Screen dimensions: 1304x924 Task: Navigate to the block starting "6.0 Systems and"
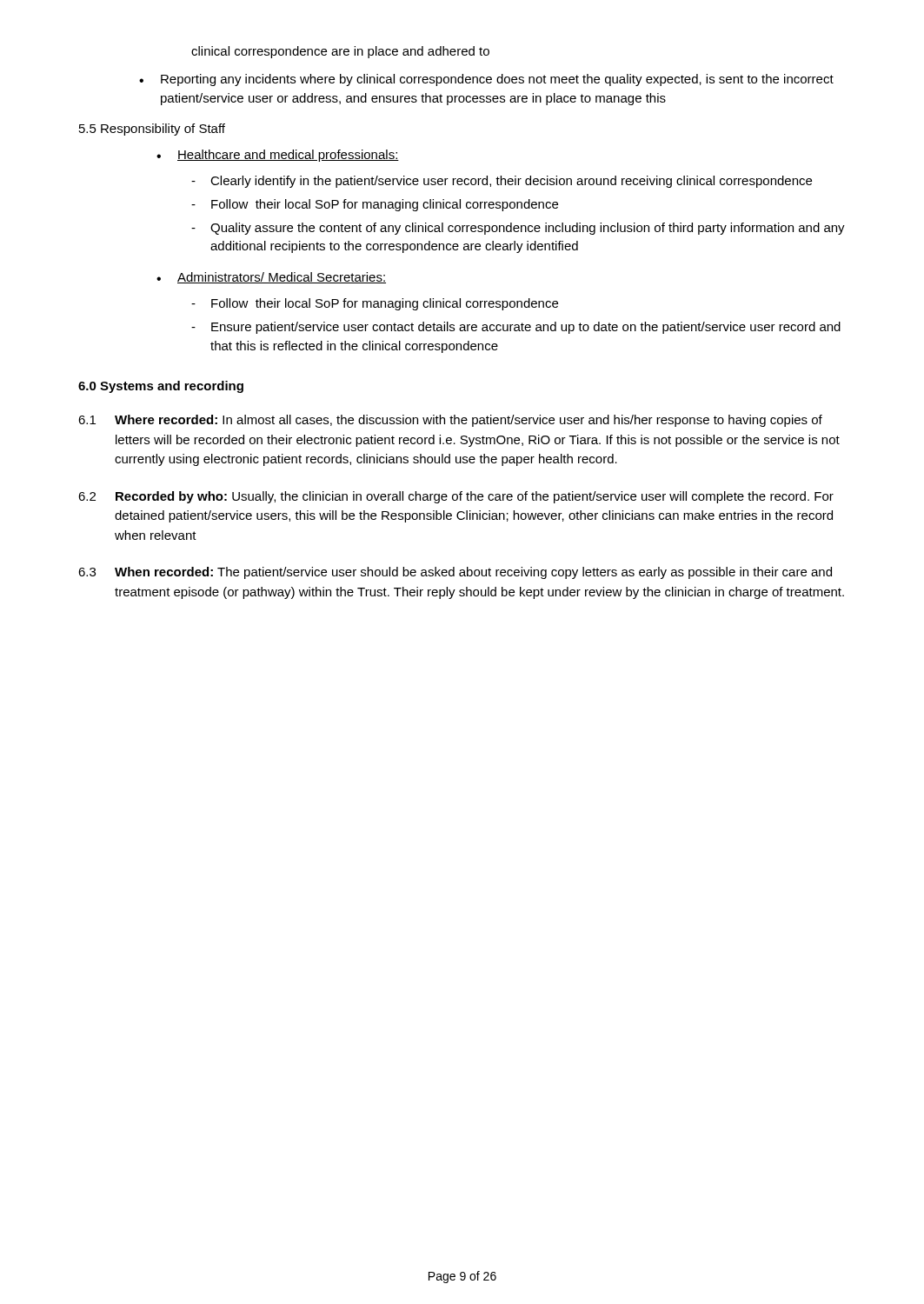click(161, 385)
